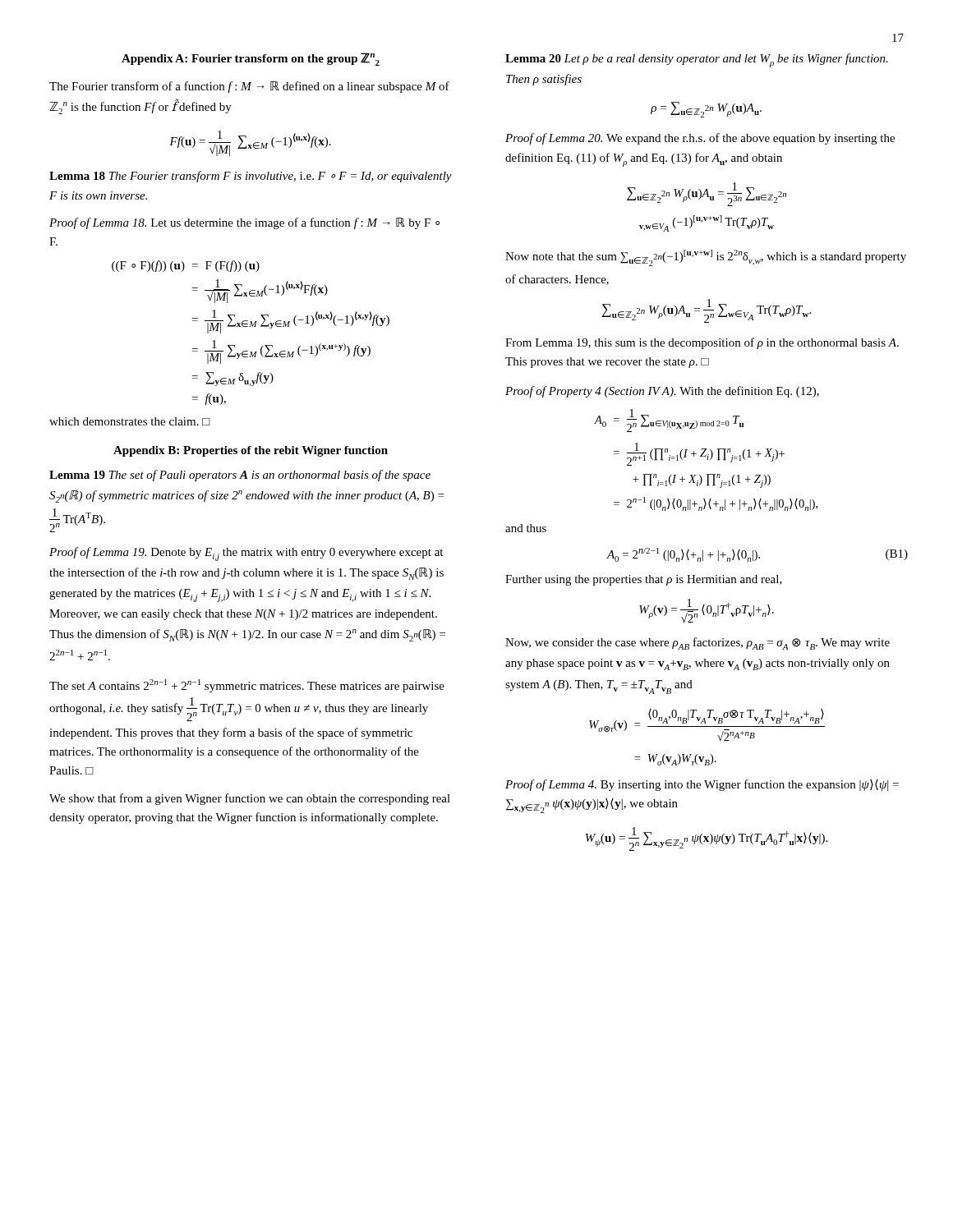
Task: Click on the region starting "A0 = 12n ∑u∈V|(uX,uZ) mod 2=0 Tu ="
Action: tap(707, 460)
